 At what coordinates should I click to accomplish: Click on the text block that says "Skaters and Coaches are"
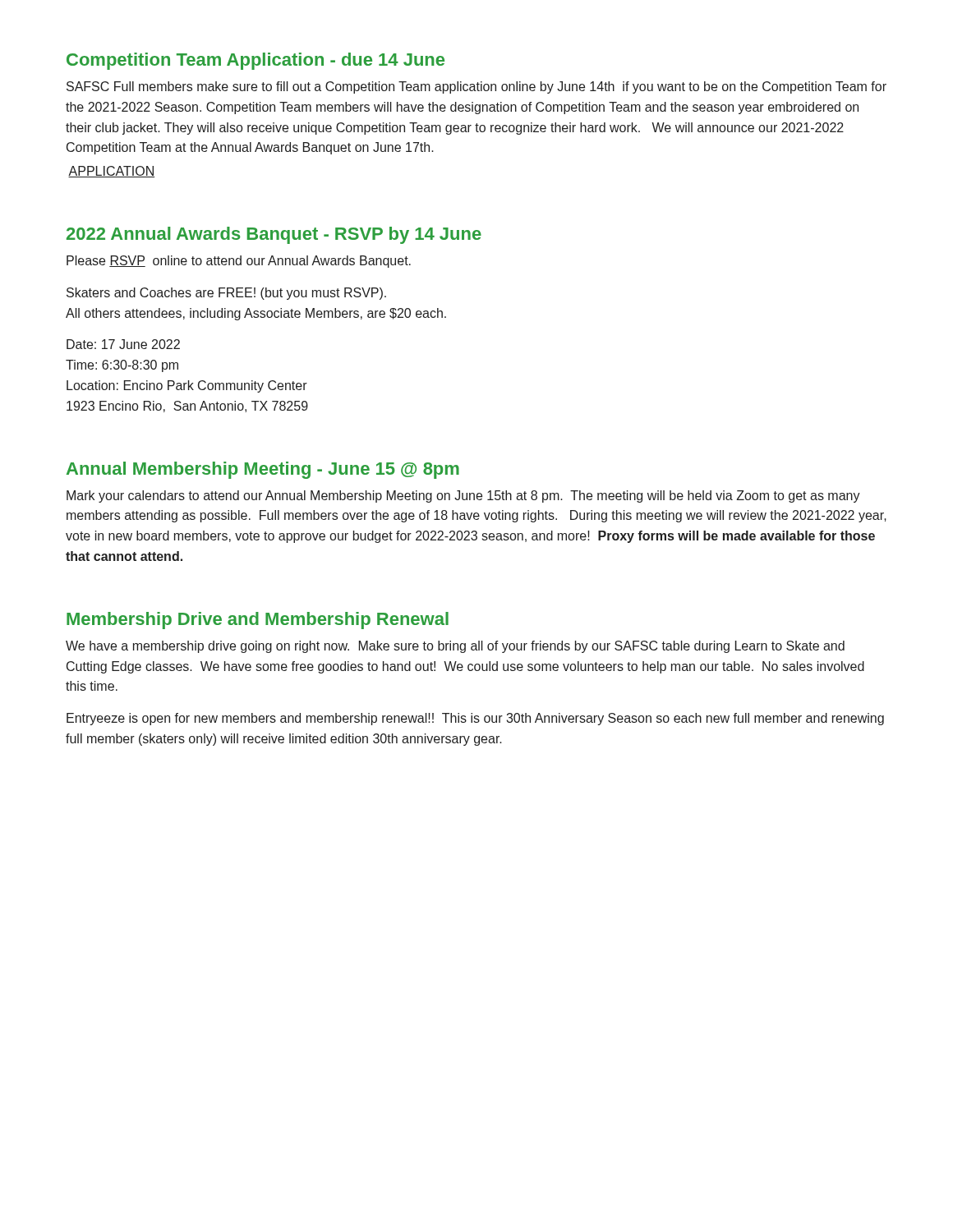click(x=226, y=294)
